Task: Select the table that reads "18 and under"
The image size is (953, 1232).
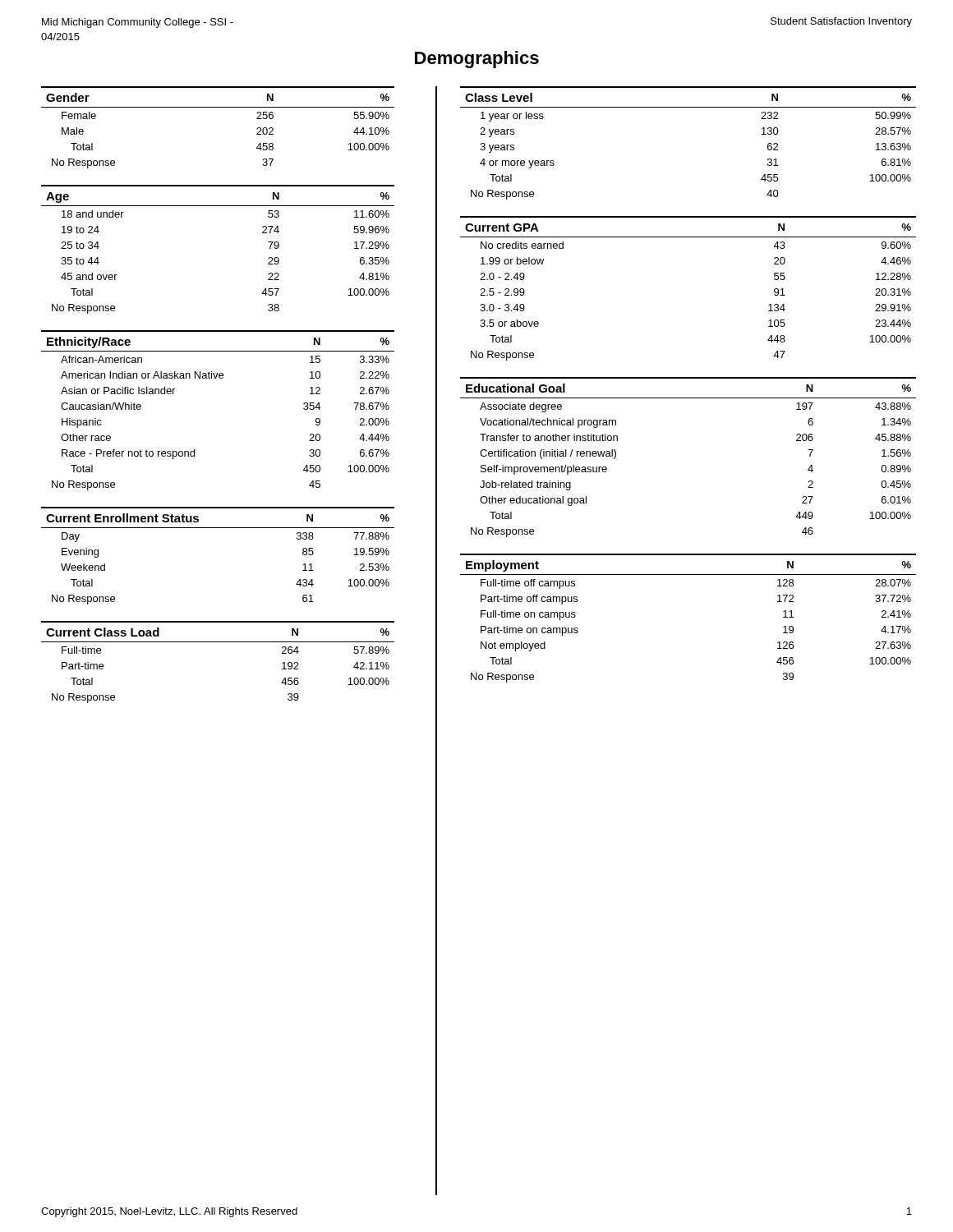Action: pos(218,250)
